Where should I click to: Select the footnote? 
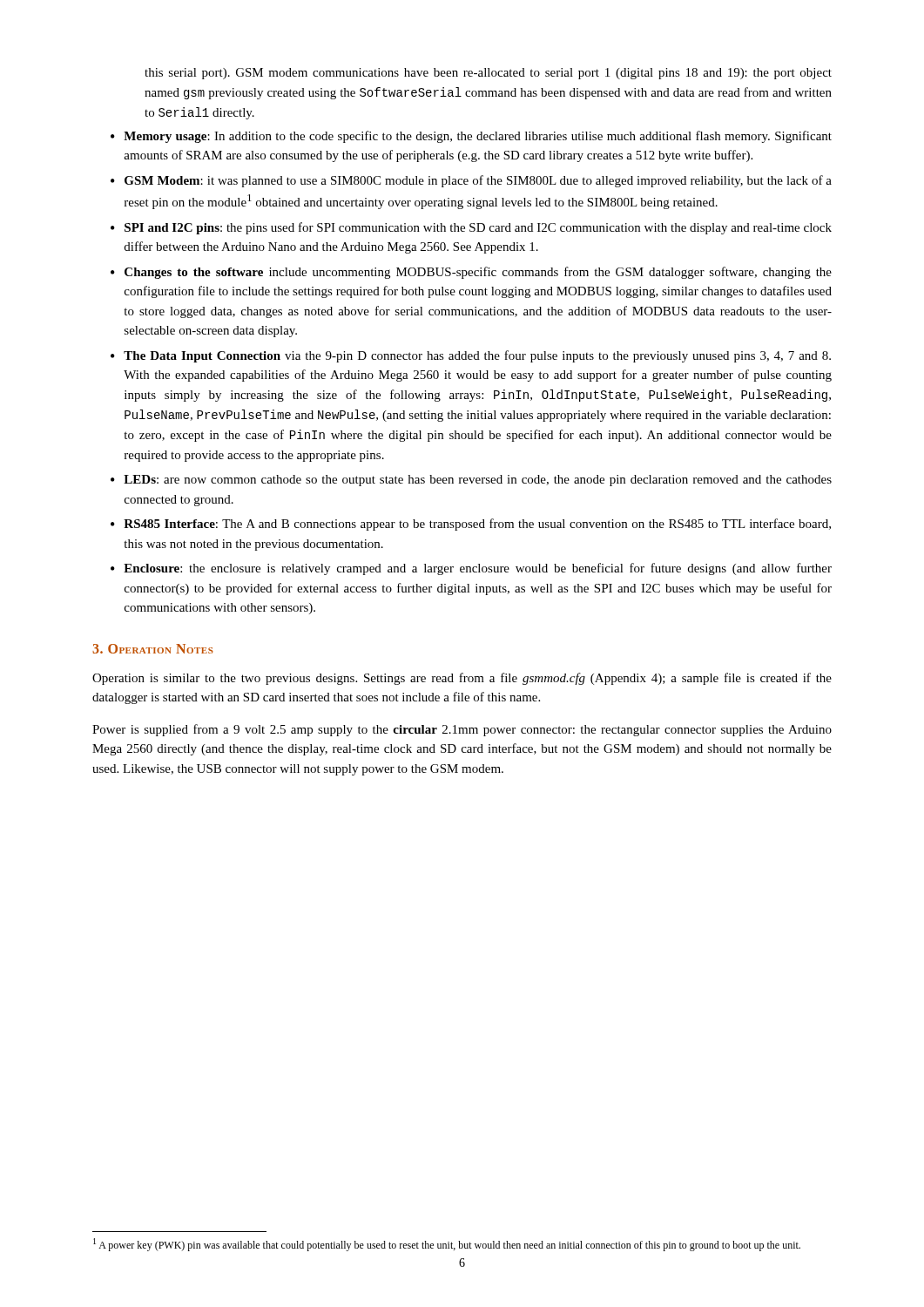[447, 1244]
